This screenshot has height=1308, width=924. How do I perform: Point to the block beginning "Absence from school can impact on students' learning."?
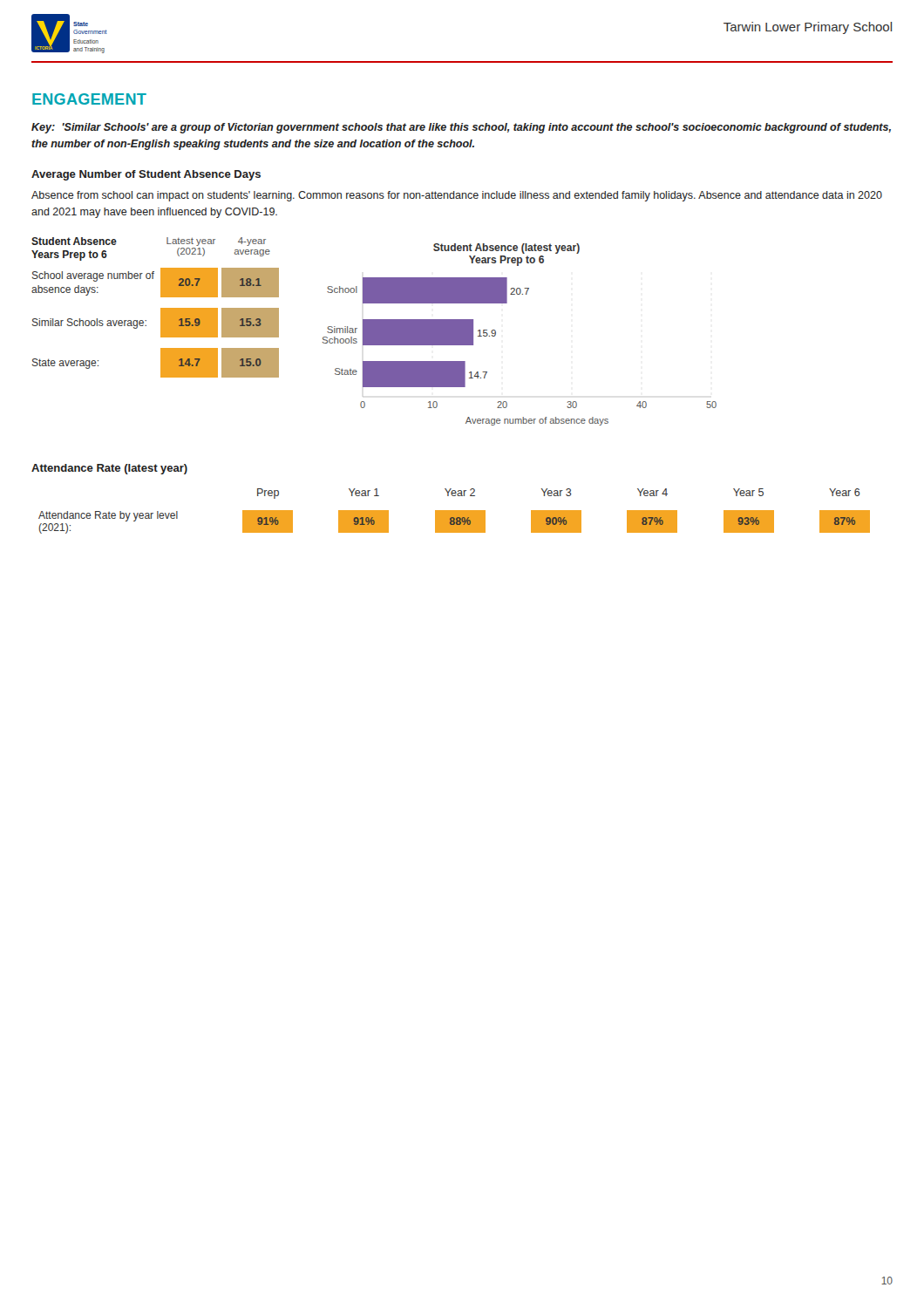click(x=457, y=204)
